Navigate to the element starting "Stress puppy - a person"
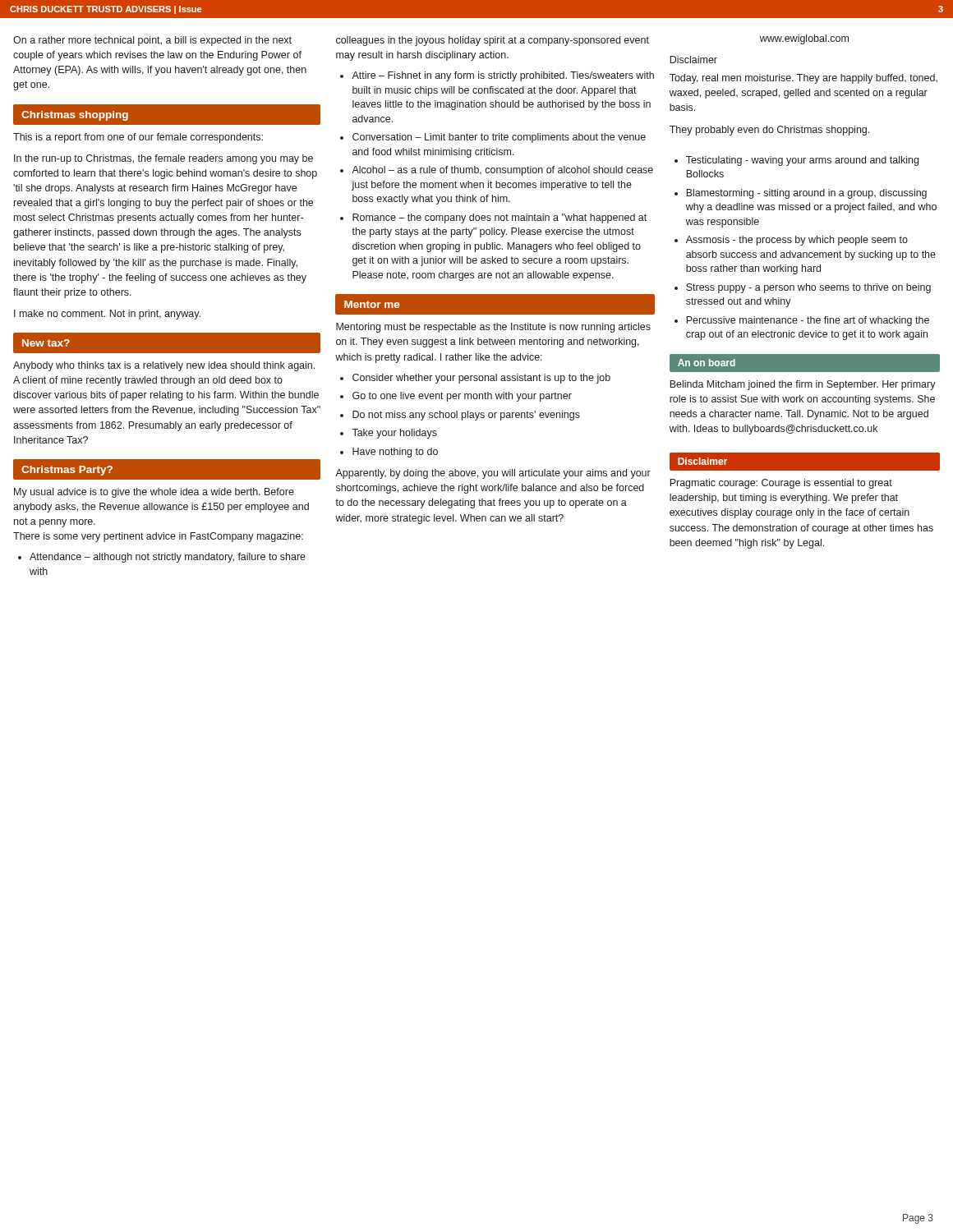Screen dimensions: 1232x953 [808, 294]
